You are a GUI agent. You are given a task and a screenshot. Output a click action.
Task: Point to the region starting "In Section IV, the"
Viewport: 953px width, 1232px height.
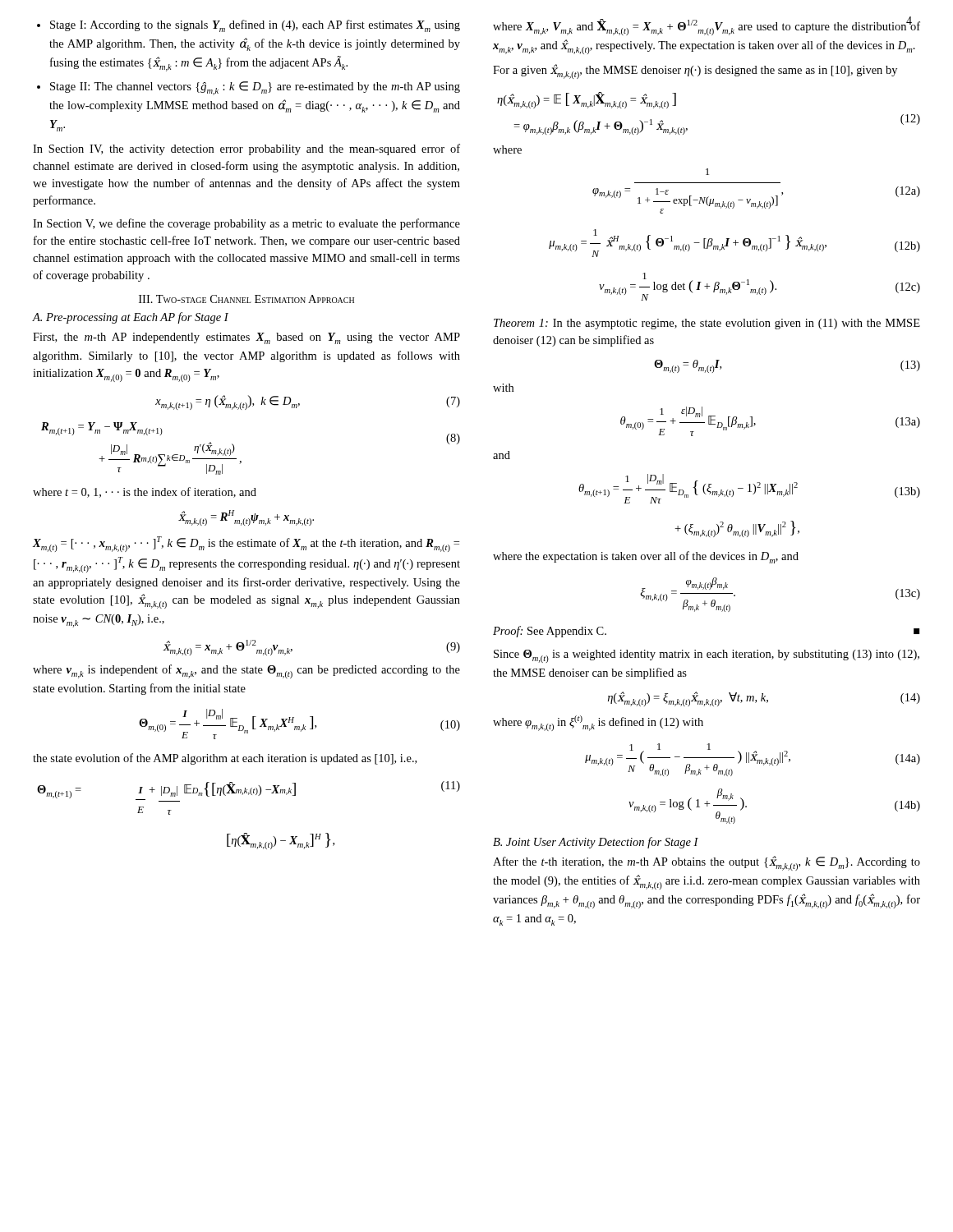[x=246, y=175]
